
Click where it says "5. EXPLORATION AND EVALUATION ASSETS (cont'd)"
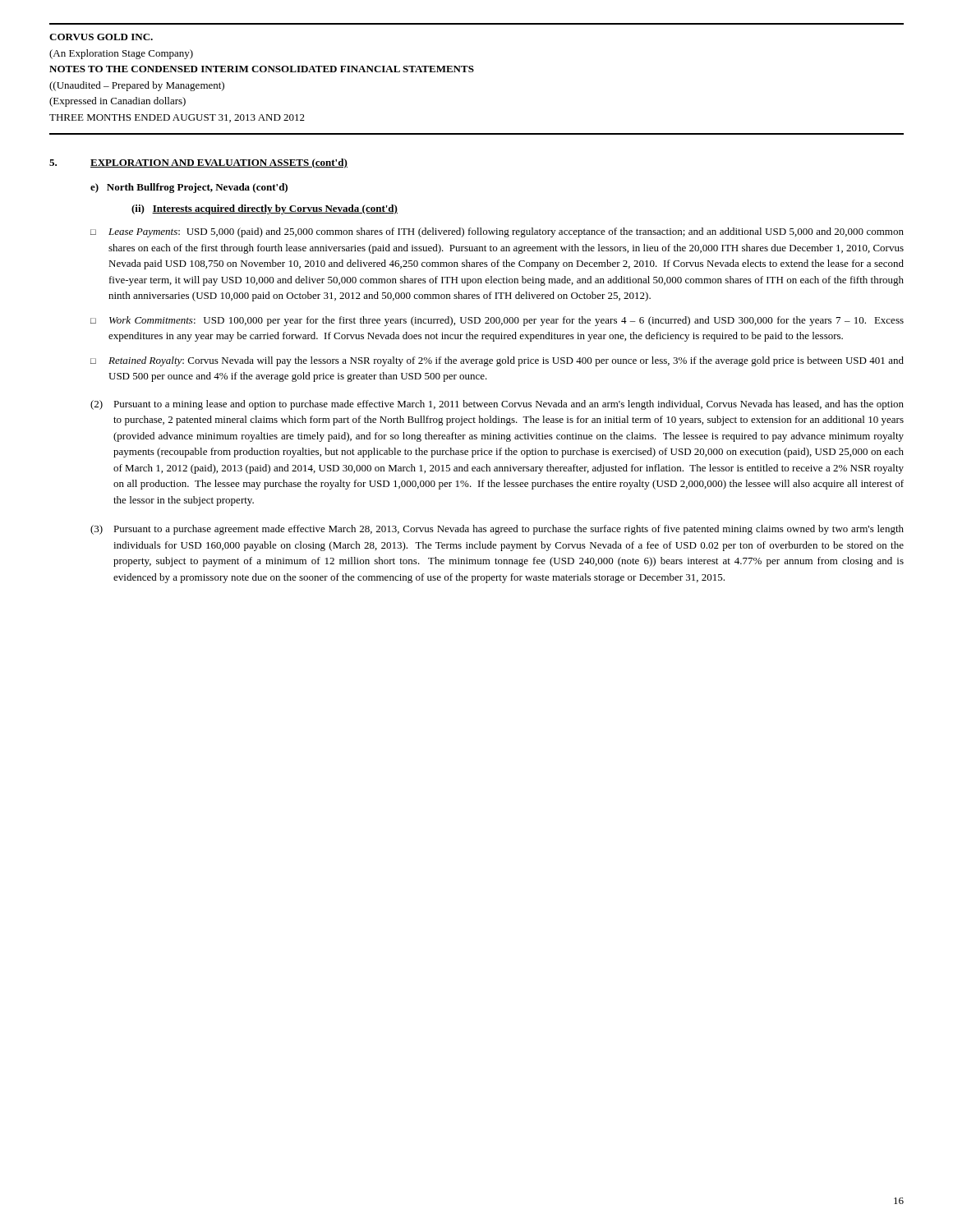point(198,163)
